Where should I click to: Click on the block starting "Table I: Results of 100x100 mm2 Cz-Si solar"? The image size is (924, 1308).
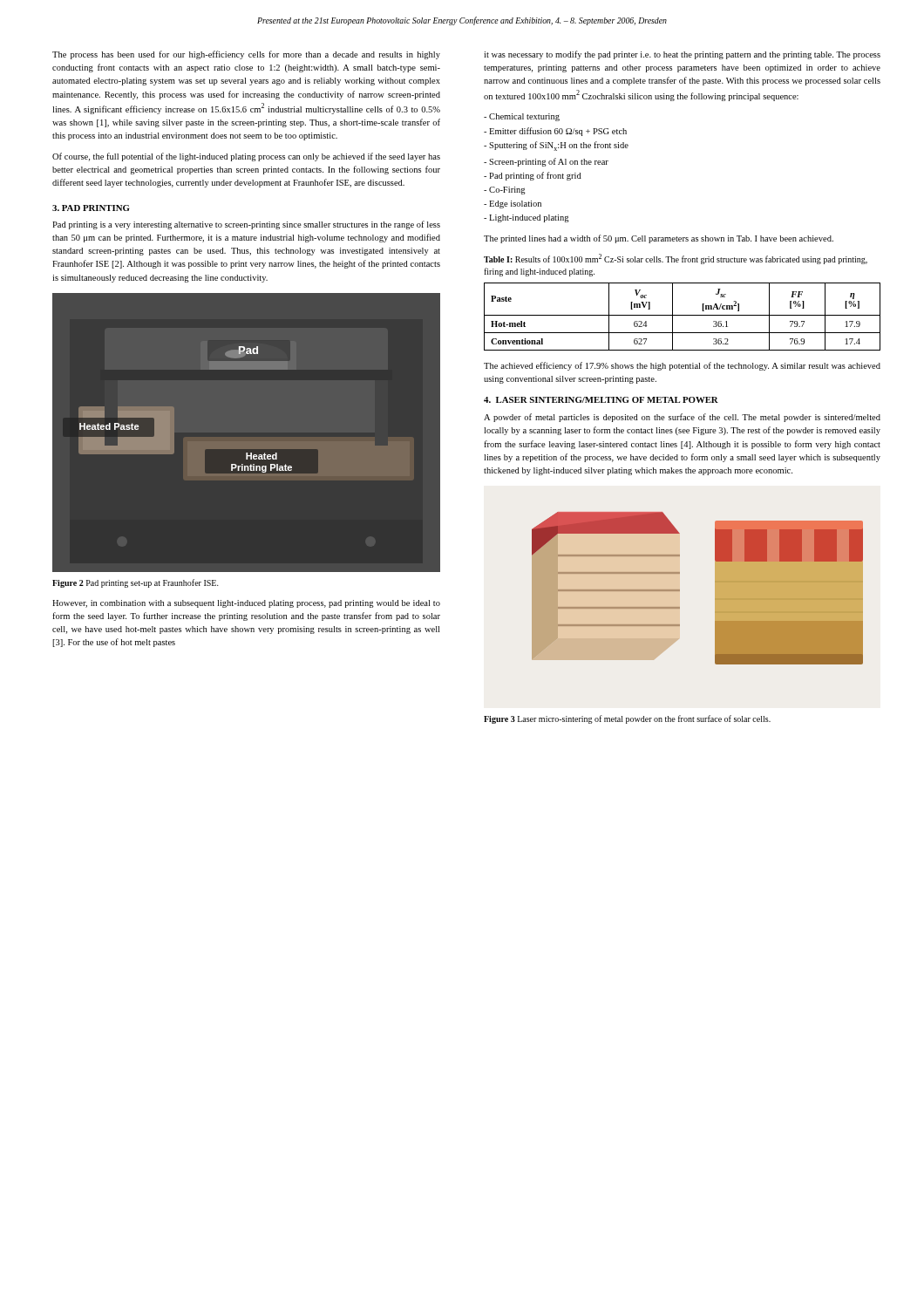click(x=676, y=265)
